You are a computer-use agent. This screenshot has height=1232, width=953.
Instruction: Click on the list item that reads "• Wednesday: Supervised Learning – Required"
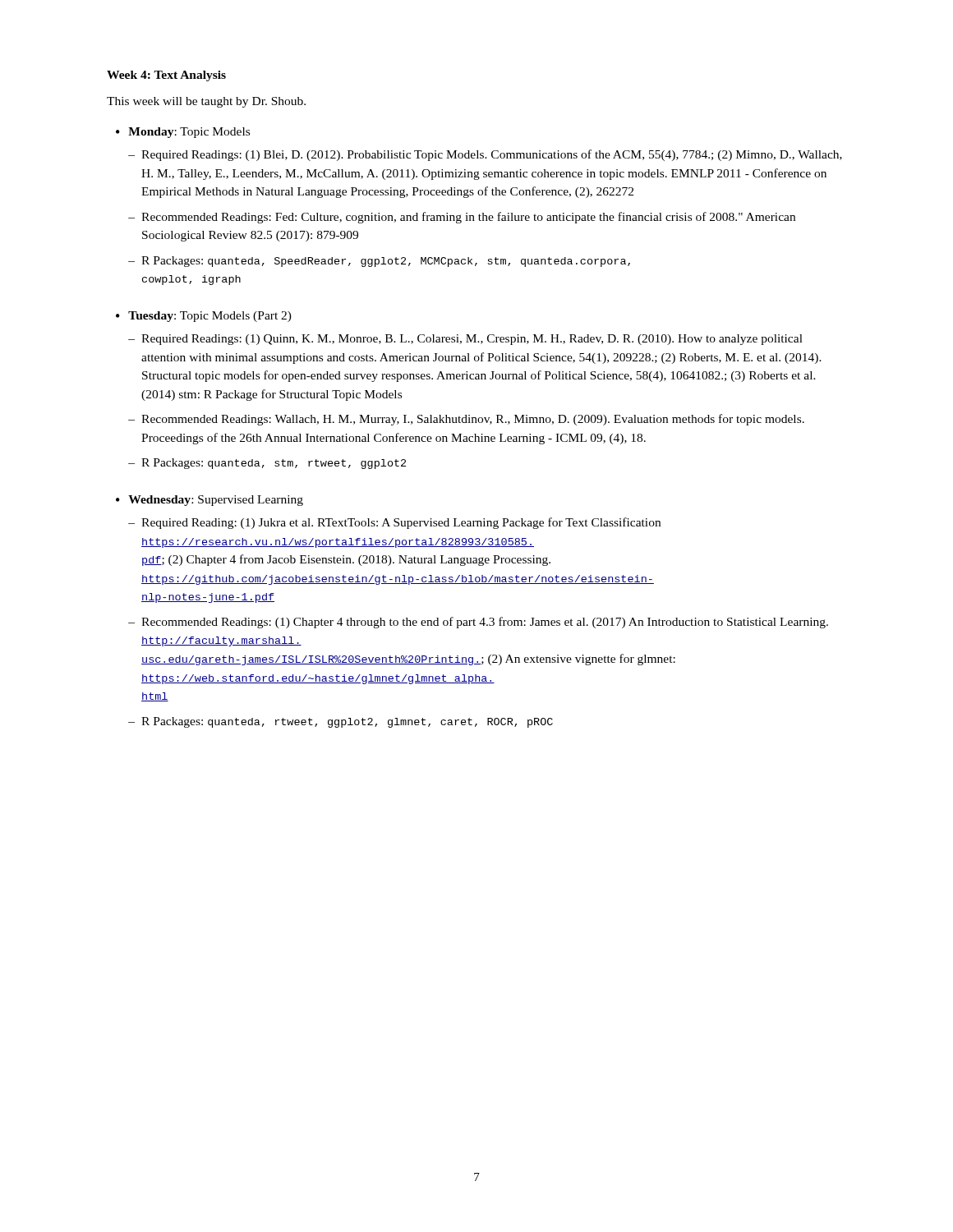[x=481, y=613]
